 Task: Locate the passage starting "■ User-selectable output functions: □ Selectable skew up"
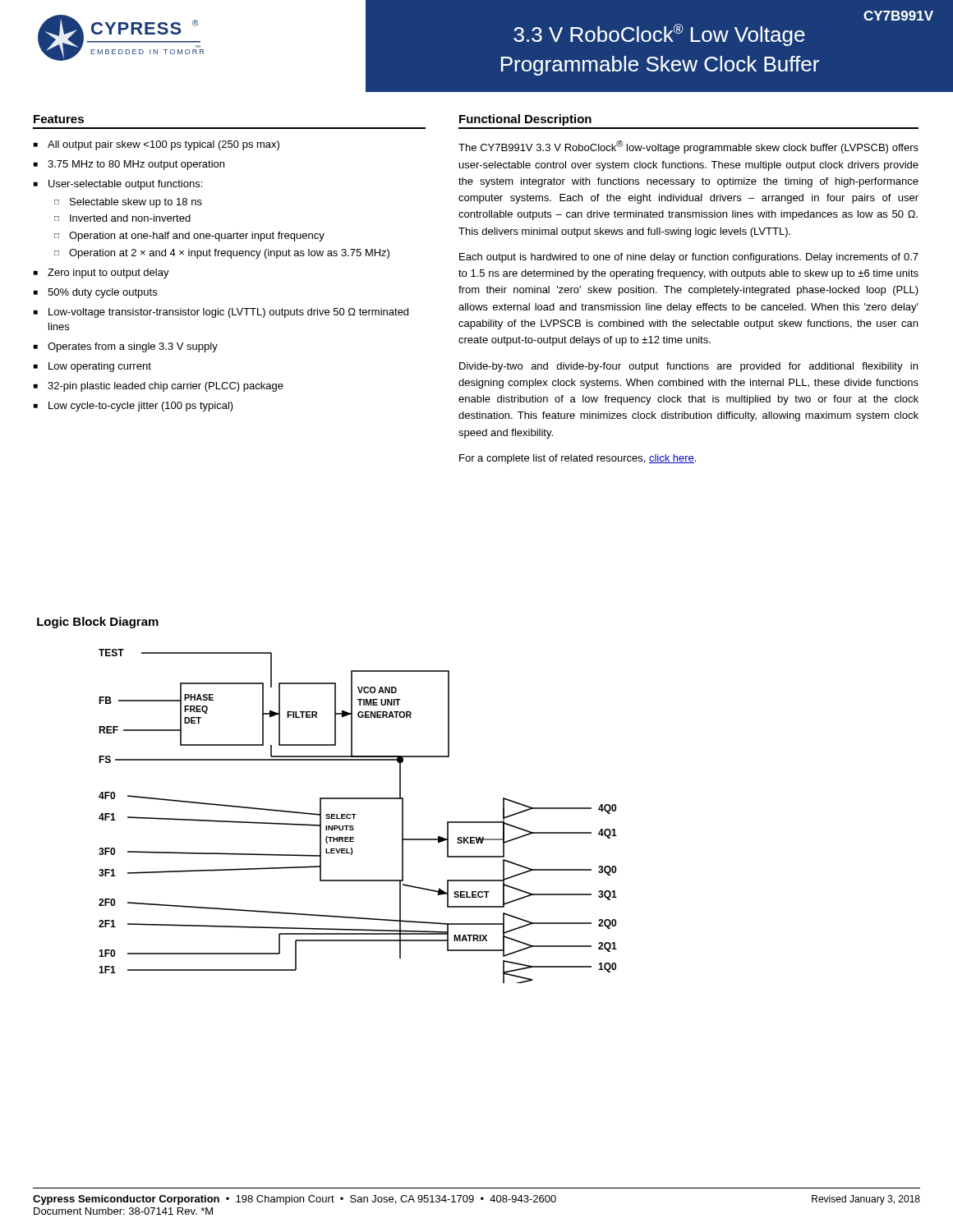[118, 185]
